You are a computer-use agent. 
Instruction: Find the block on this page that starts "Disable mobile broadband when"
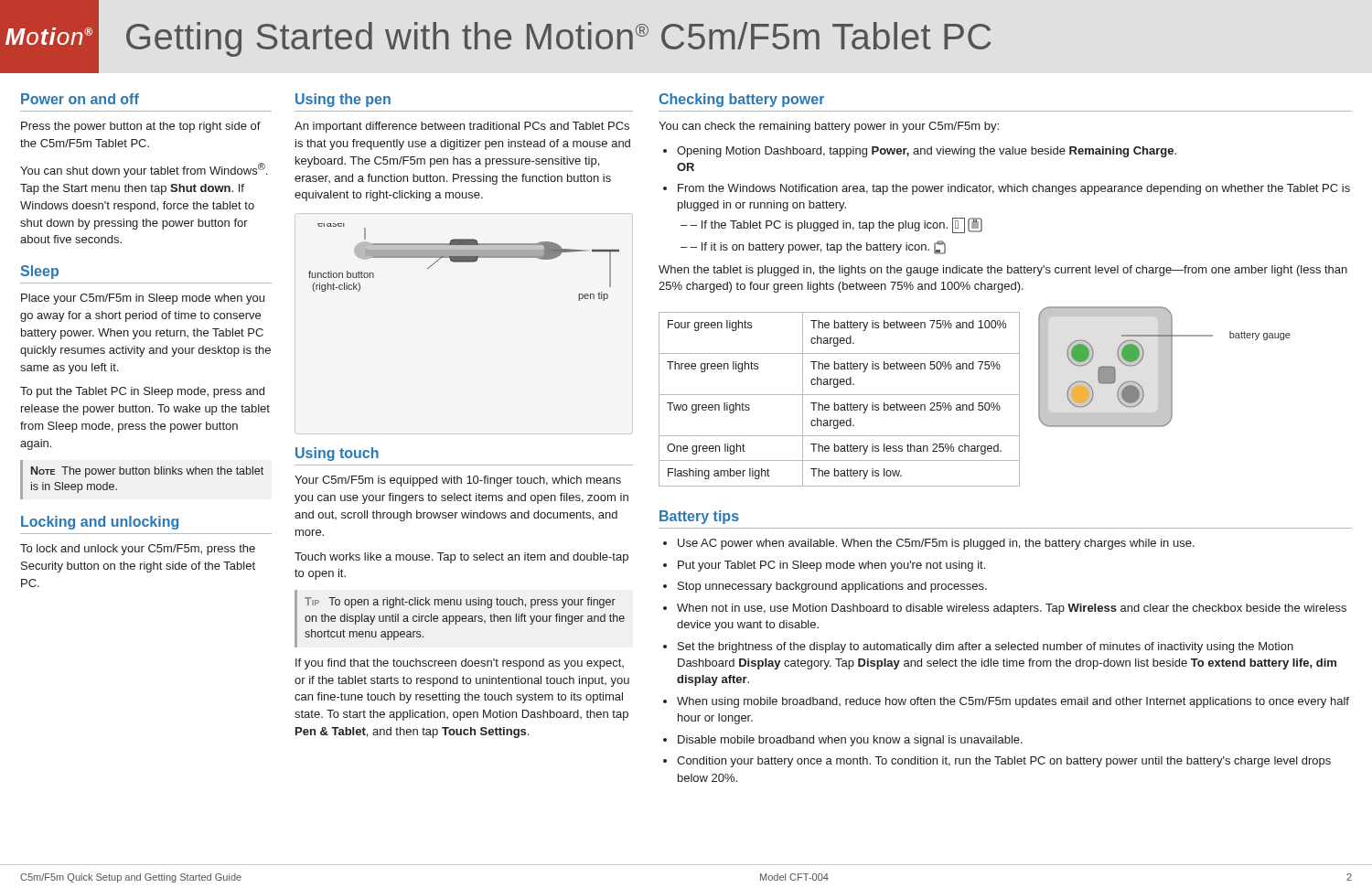pos(850,739)
